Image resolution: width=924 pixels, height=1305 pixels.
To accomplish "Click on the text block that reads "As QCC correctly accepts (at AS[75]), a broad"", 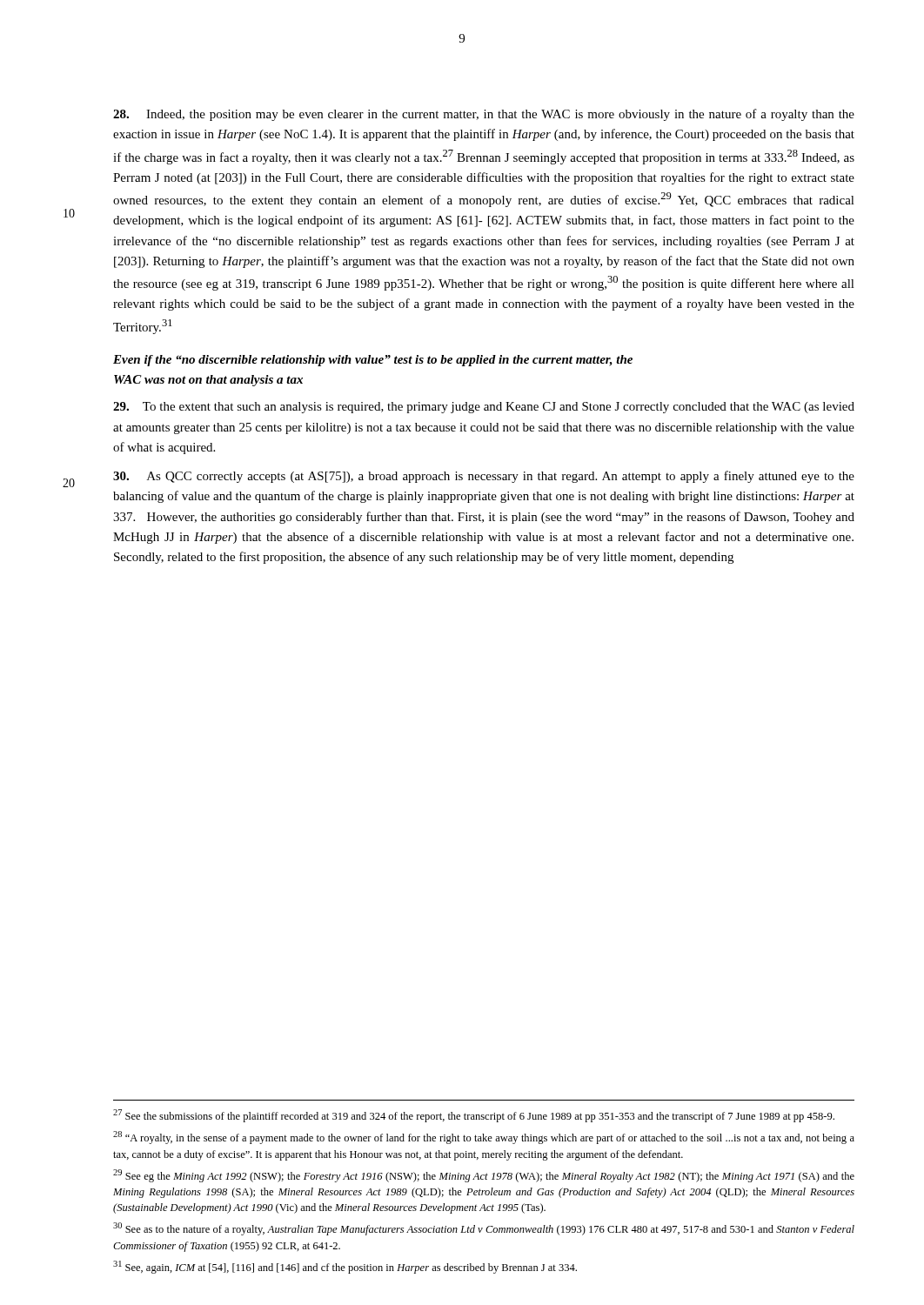I will coord(484,516).
